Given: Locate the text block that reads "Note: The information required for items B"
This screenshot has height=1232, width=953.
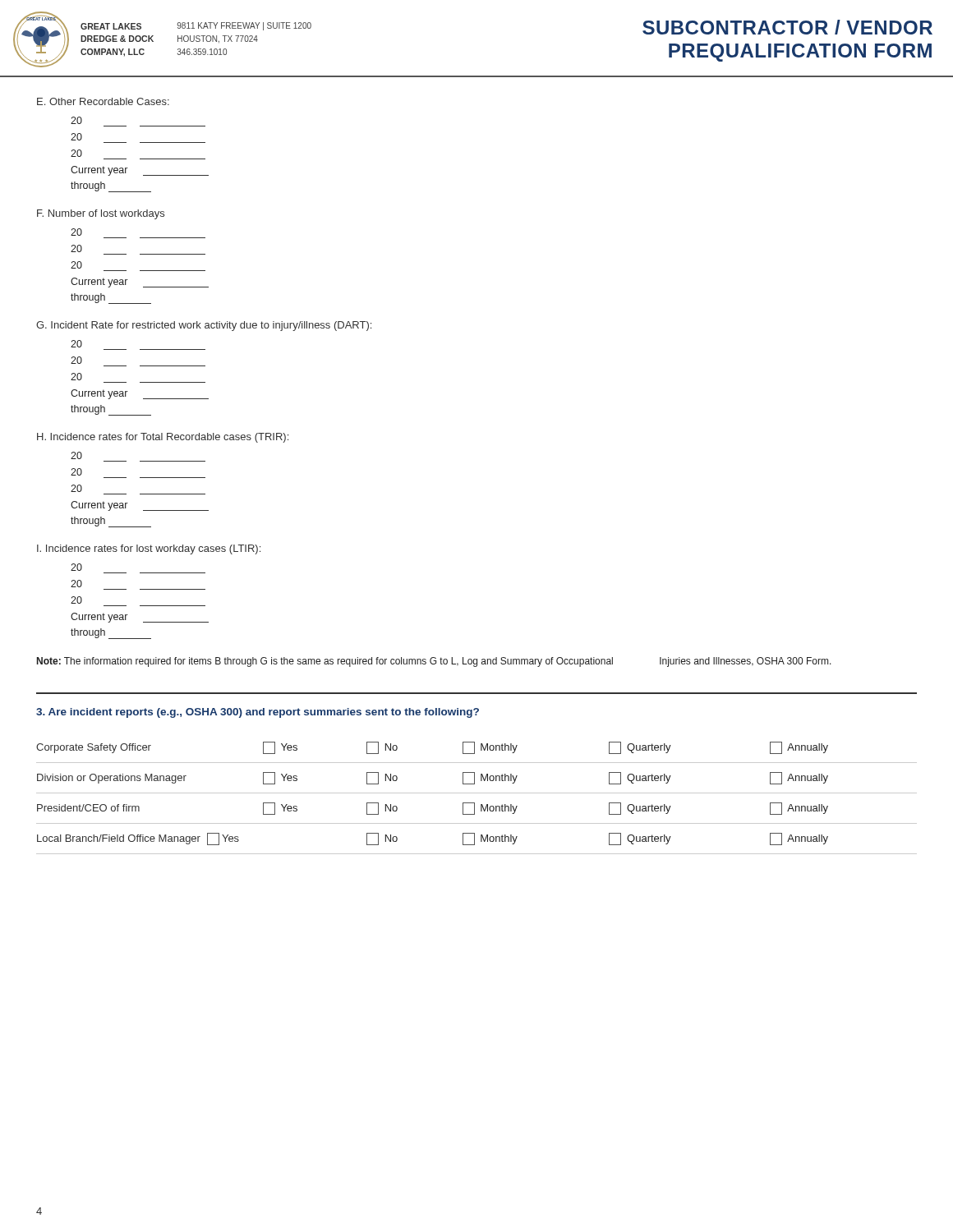Looking at the screenshot, I should click(434, 661).
